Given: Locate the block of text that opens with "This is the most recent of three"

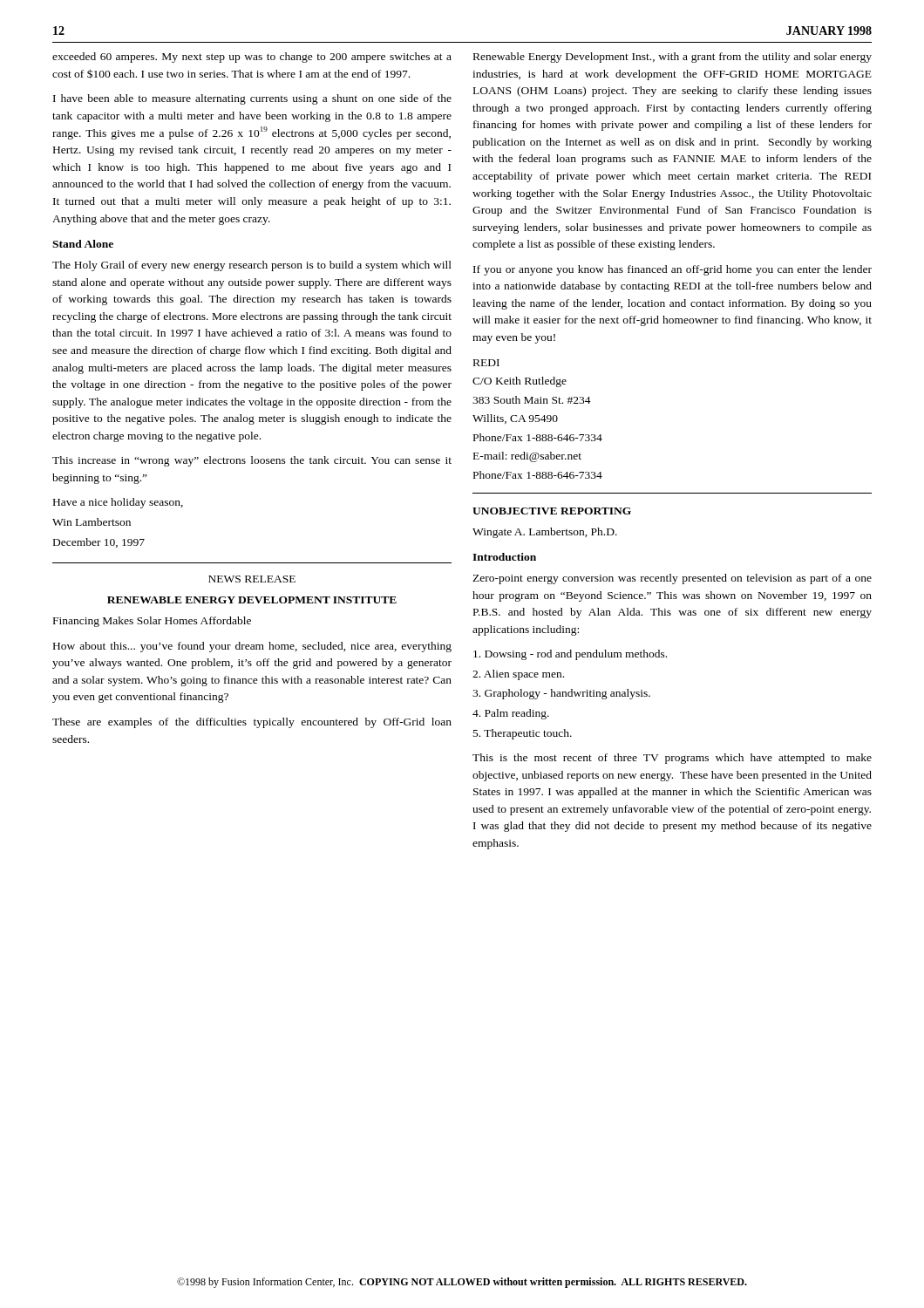Looking at the screenshot, I should (672, 800).
